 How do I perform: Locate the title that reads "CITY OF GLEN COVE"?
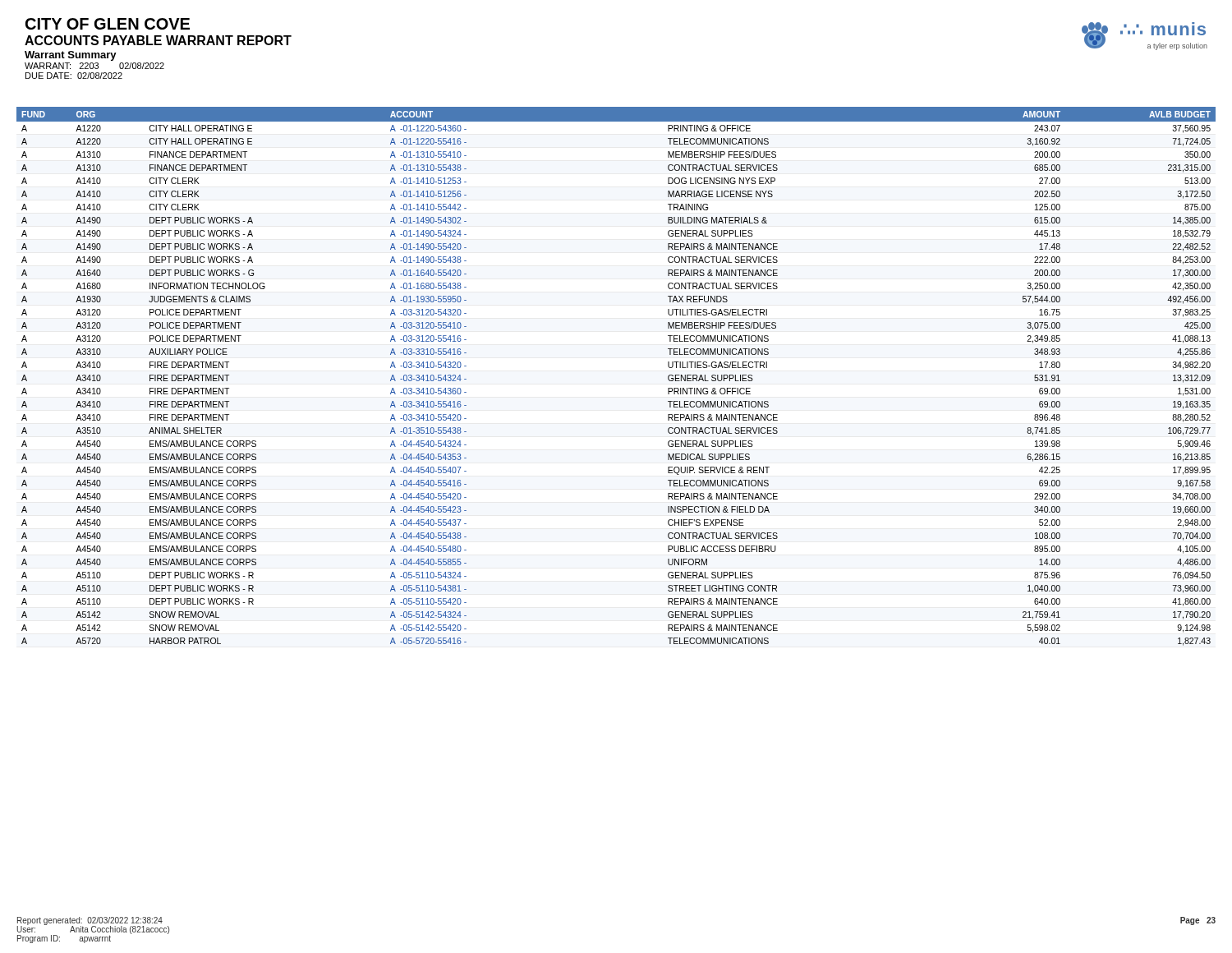point(108,24)
